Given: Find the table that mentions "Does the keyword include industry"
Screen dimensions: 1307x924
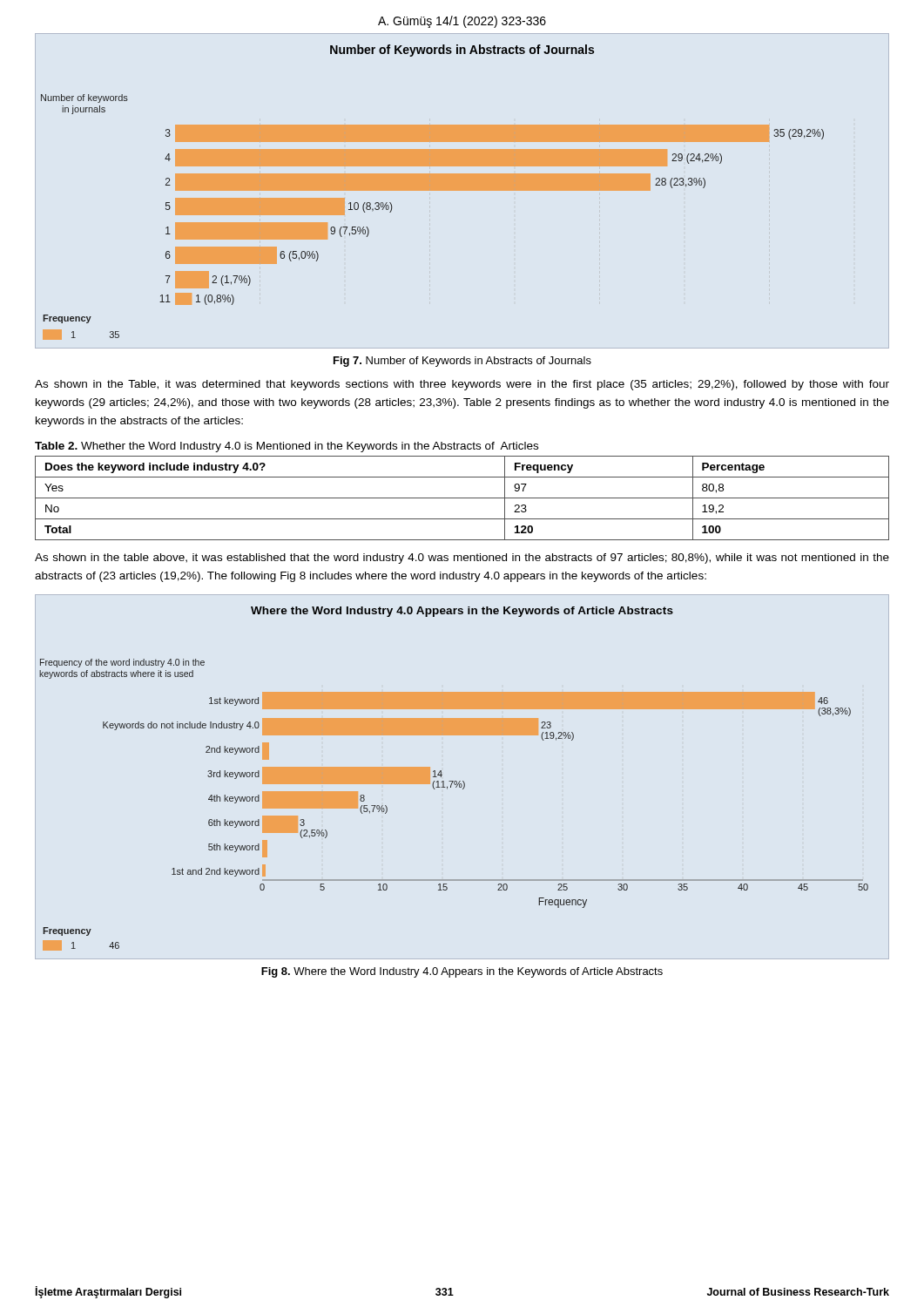Looking at the screenshot, I should (x=462, y=498).
